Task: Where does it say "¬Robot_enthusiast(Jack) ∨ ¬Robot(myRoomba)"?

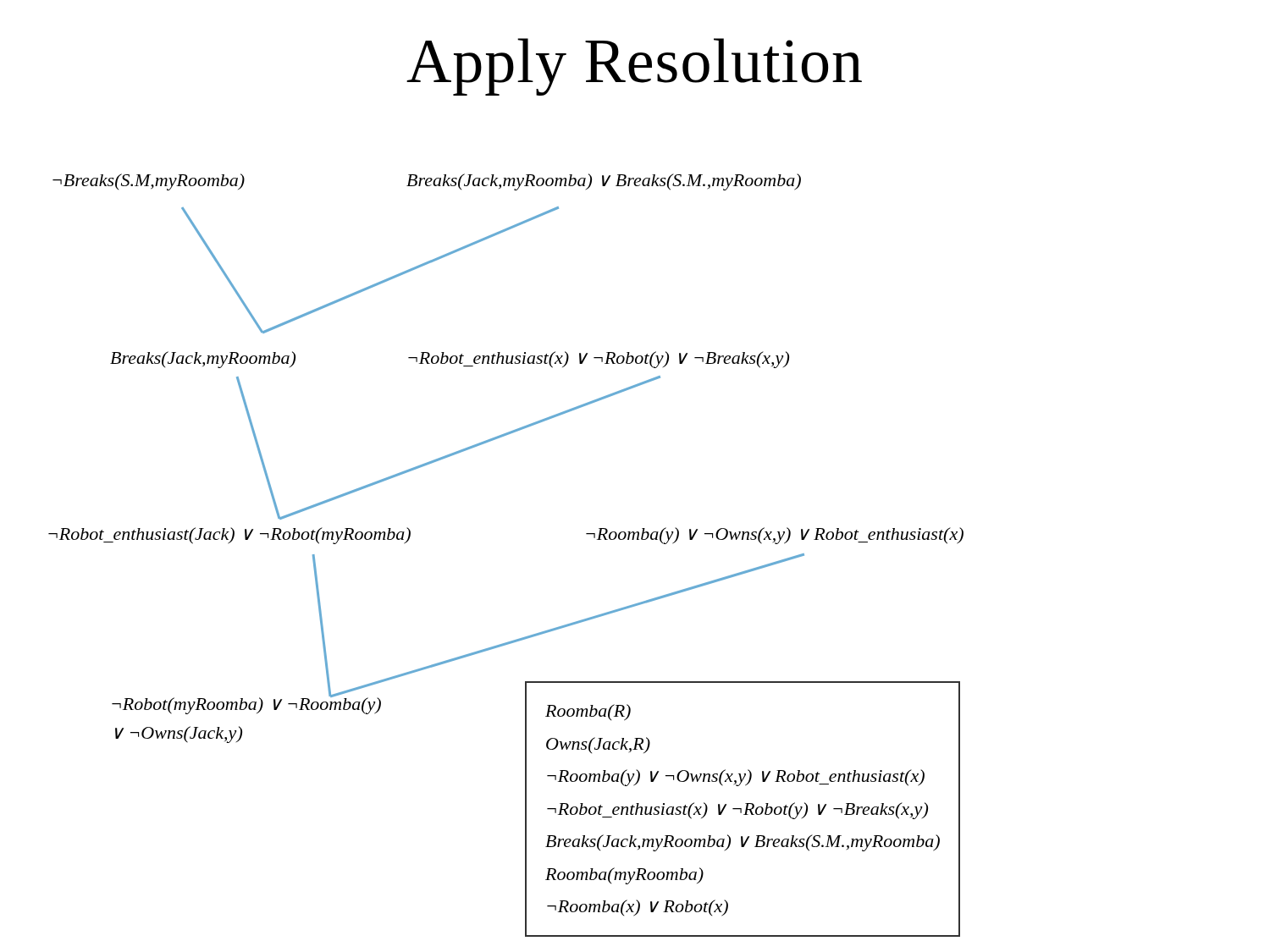Action: point(229,534)
